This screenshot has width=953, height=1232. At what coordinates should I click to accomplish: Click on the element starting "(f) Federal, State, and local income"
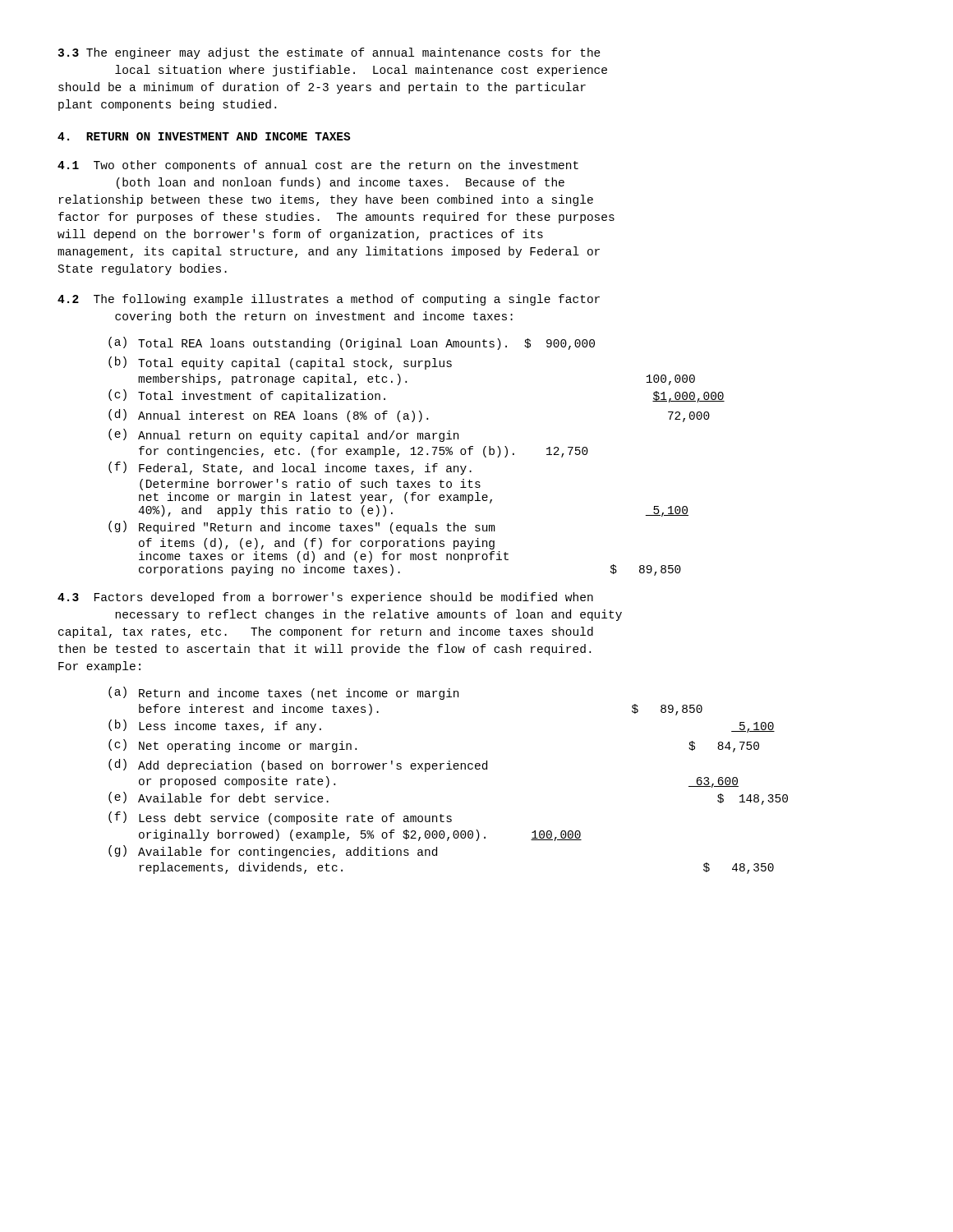(290, 468)
